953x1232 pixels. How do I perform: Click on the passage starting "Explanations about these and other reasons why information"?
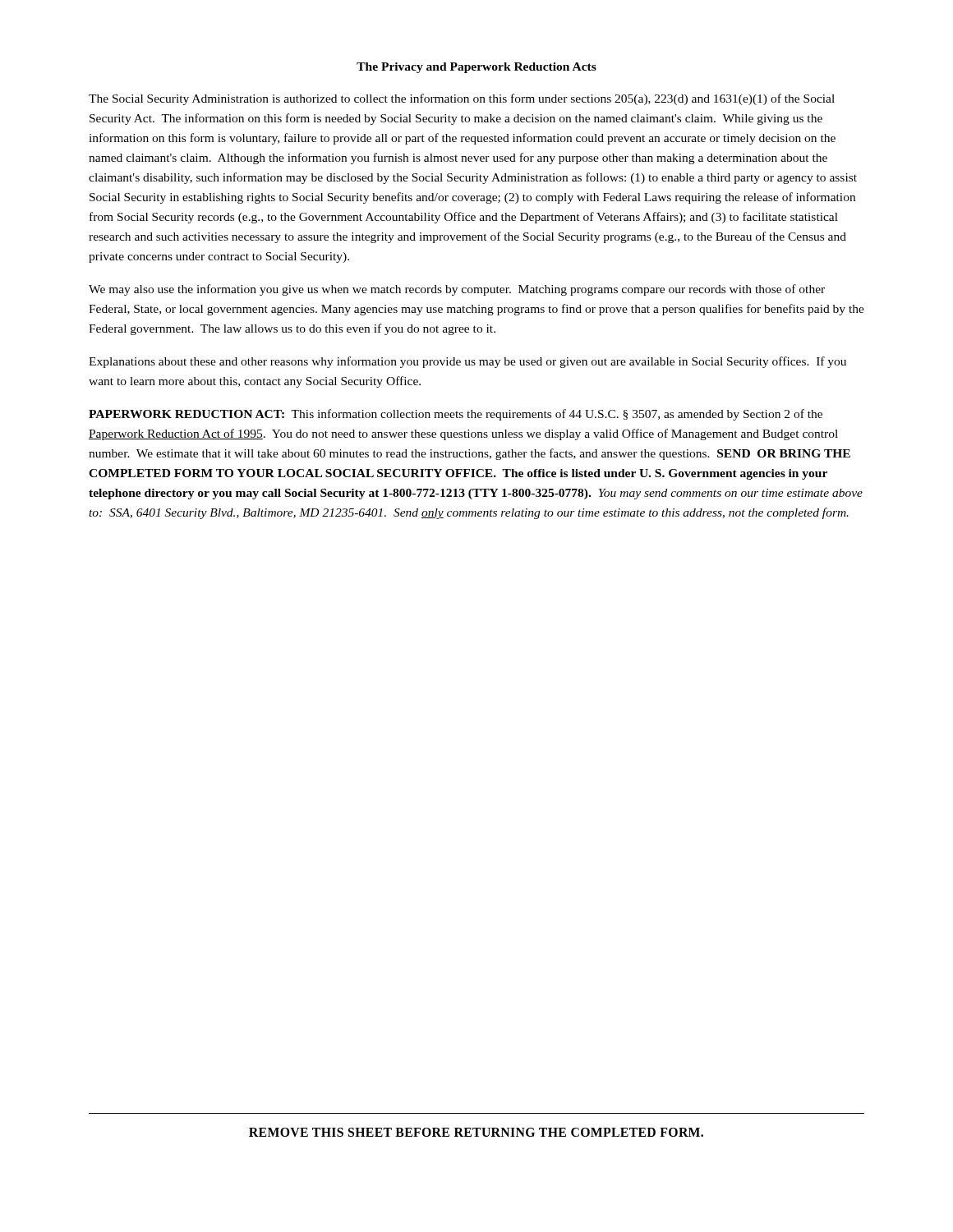[468, 371]
